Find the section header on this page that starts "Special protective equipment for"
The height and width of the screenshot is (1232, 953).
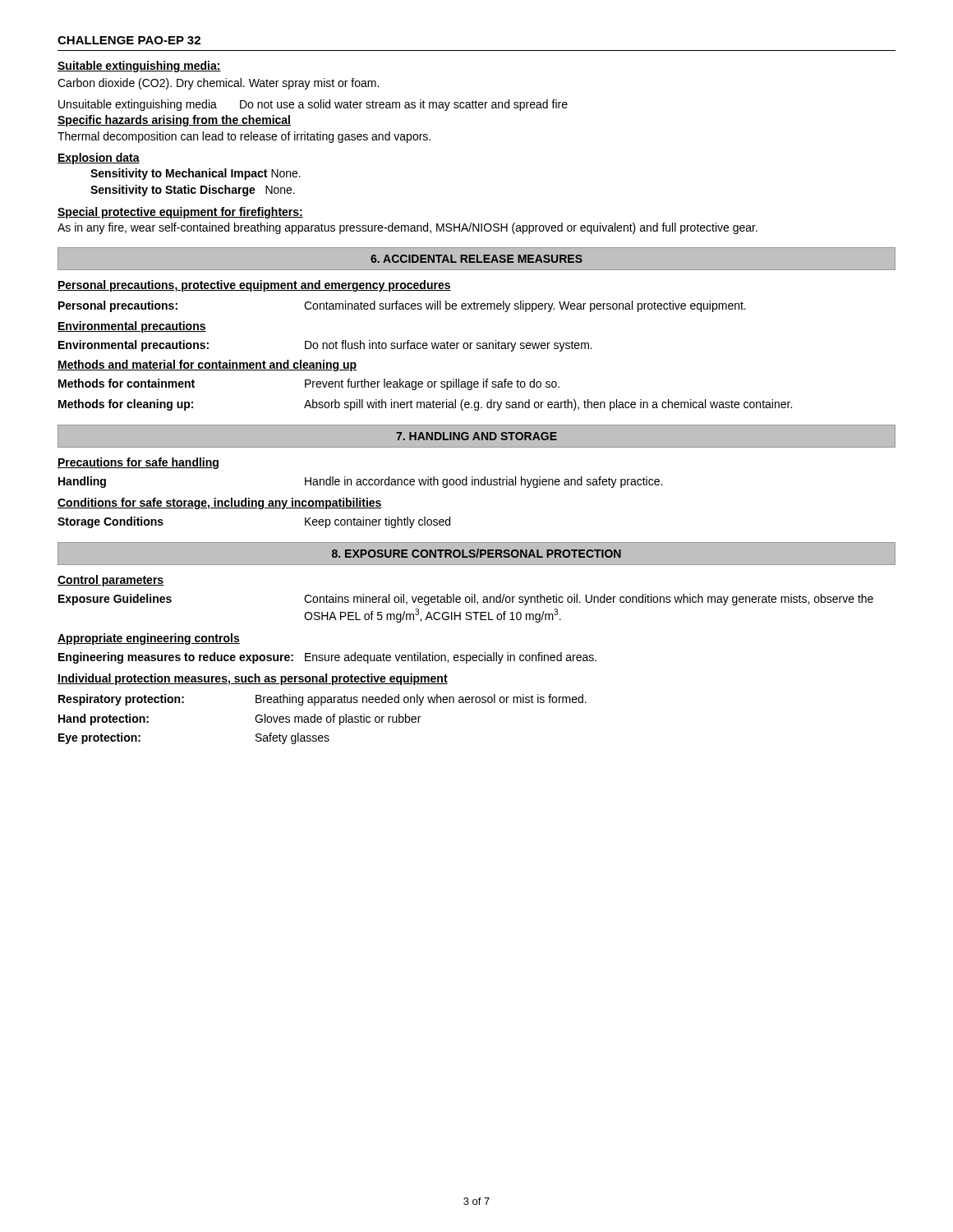pyautogui.click(x=180, y=212)
